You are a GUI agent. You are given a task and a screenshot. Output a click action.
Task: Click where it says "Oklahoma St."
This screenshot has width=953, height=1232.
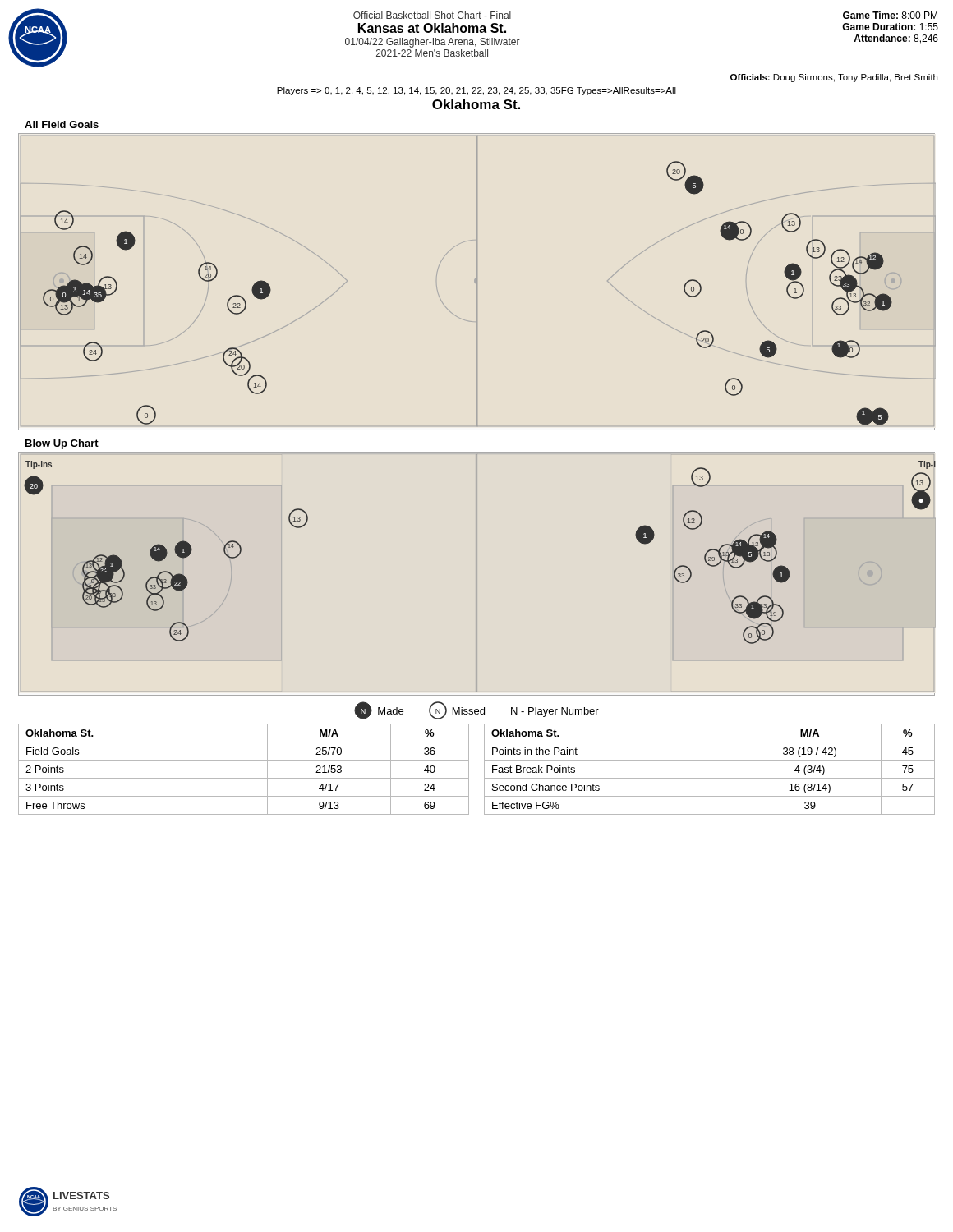pyautogui.click(x=476, y=105)
